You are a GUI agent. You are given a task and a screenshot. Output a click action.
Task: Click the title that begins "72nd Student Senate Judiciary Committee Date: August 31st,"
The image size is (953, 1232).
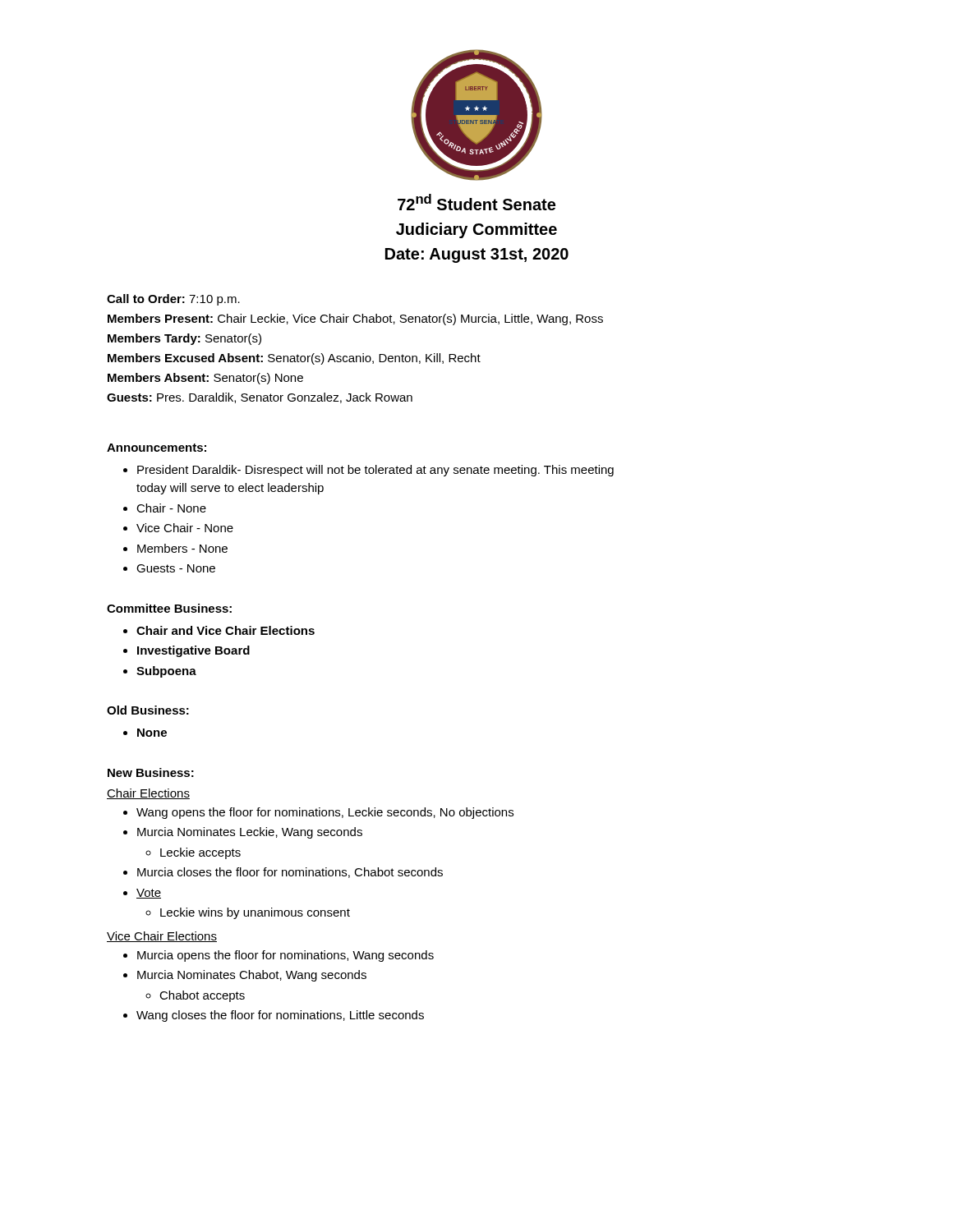click(476, 227)
